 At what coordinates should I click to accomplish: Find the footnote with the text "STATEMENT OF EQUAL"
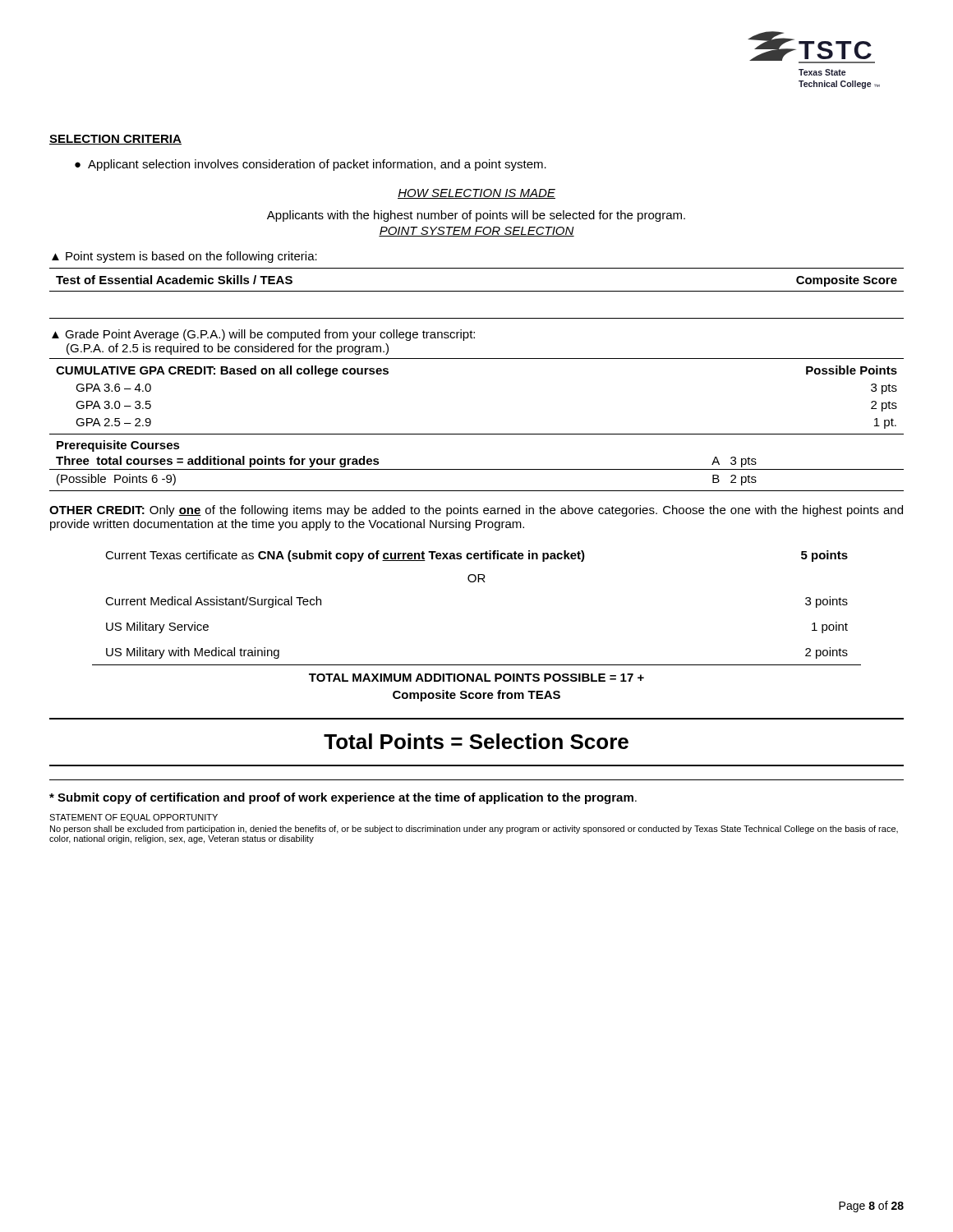[476, 828]
